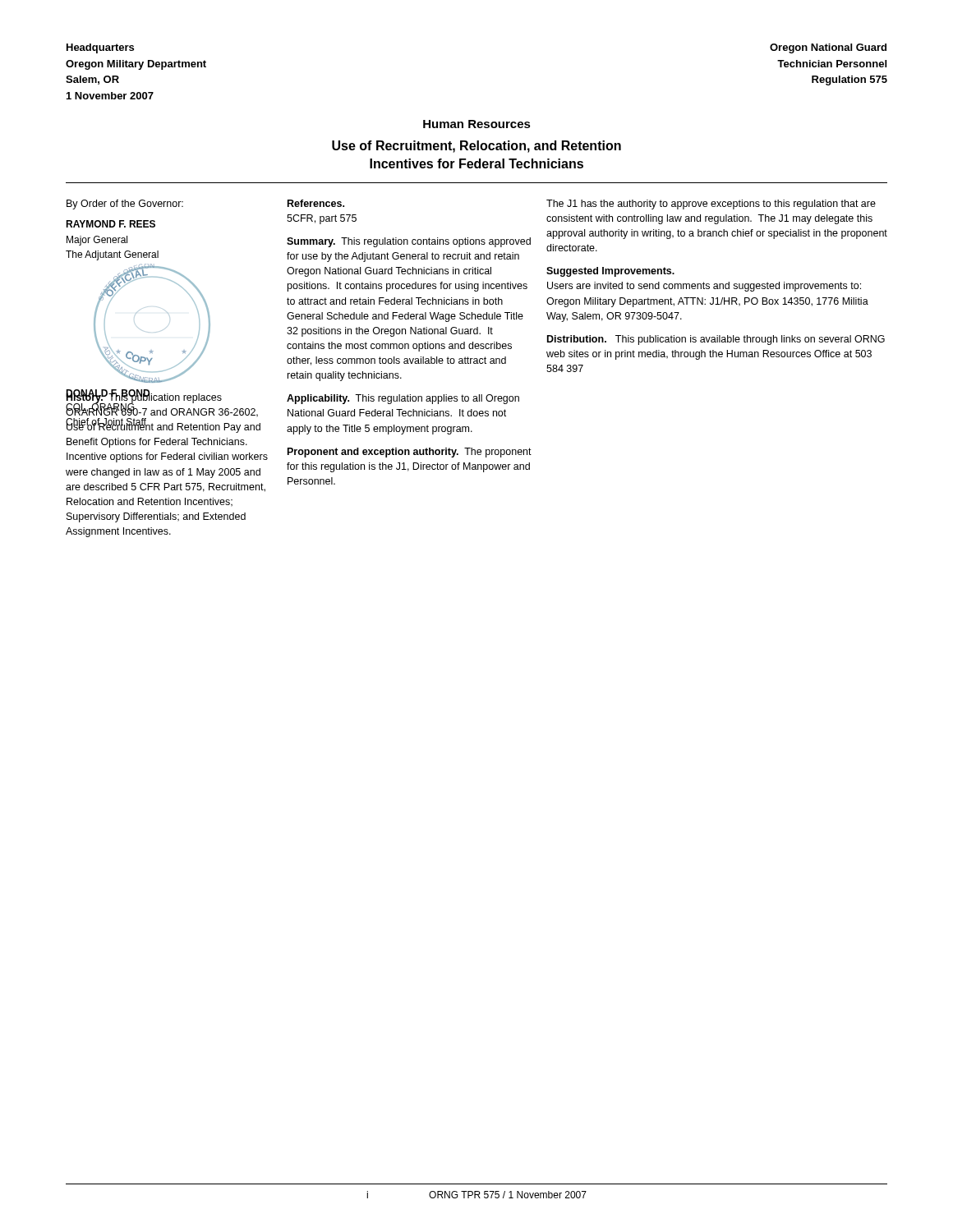The width and height of the screenshot is (953, 1232).
Task: Click on the text block with the text "Distribution. This publication is available"
Action: point(716,354)
